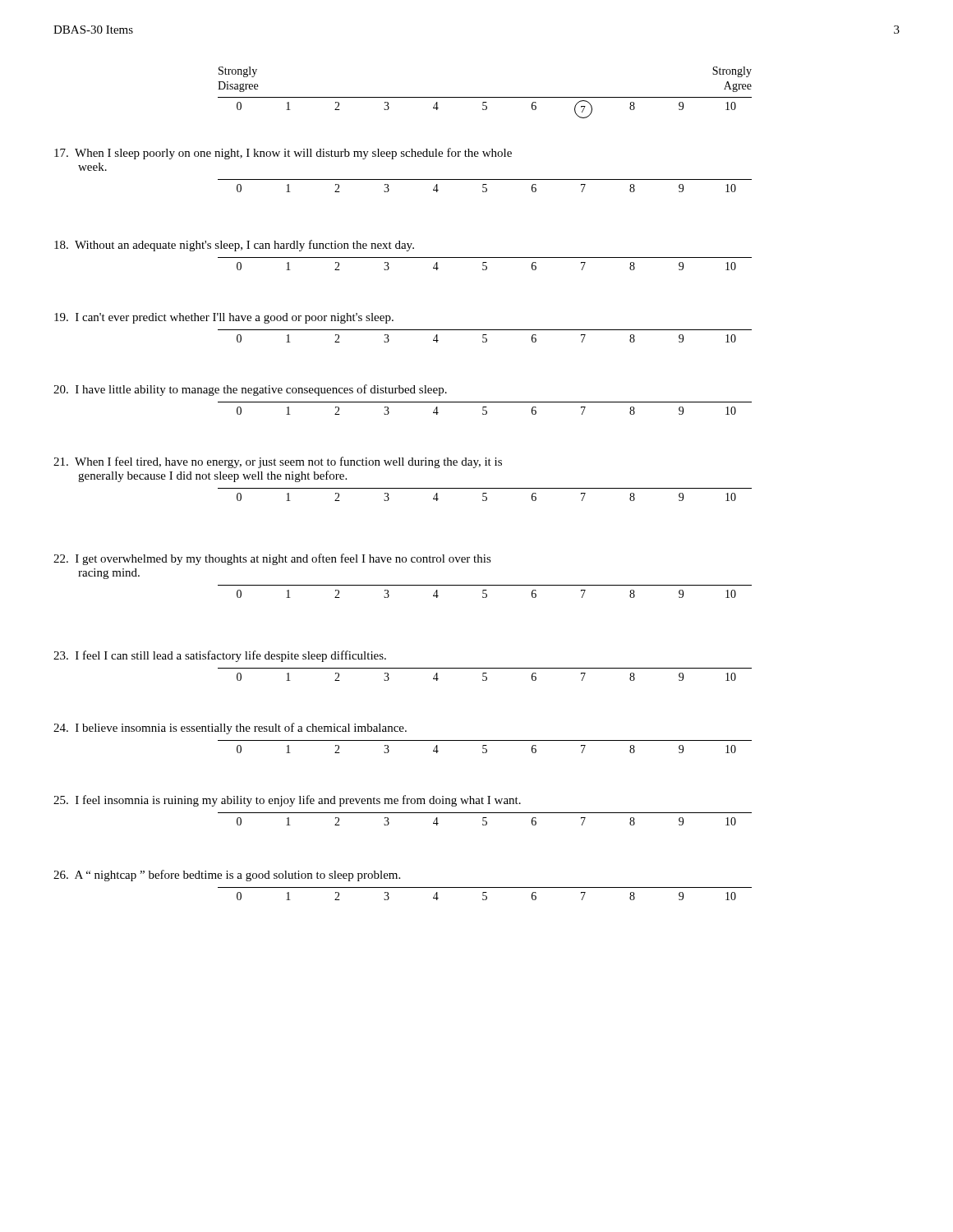
Task: Find the block on this page that starts "21. When I feel tired, have no energy,"
Action: pyautogui.click(x=403, y=480)
